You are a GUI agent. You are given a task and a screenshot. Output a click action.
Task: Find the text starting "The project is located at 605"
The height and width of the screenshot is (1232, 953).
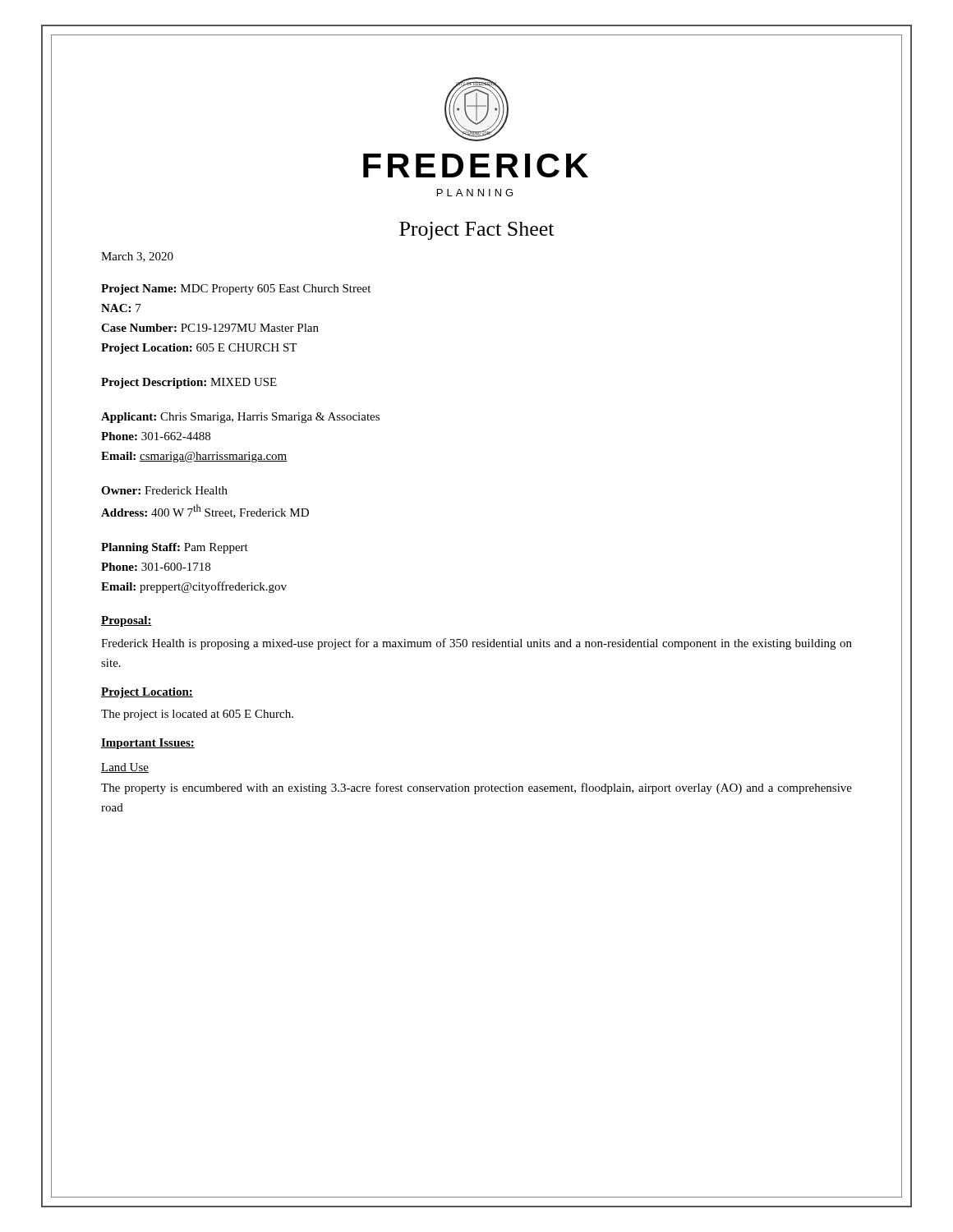click(197, 715)
